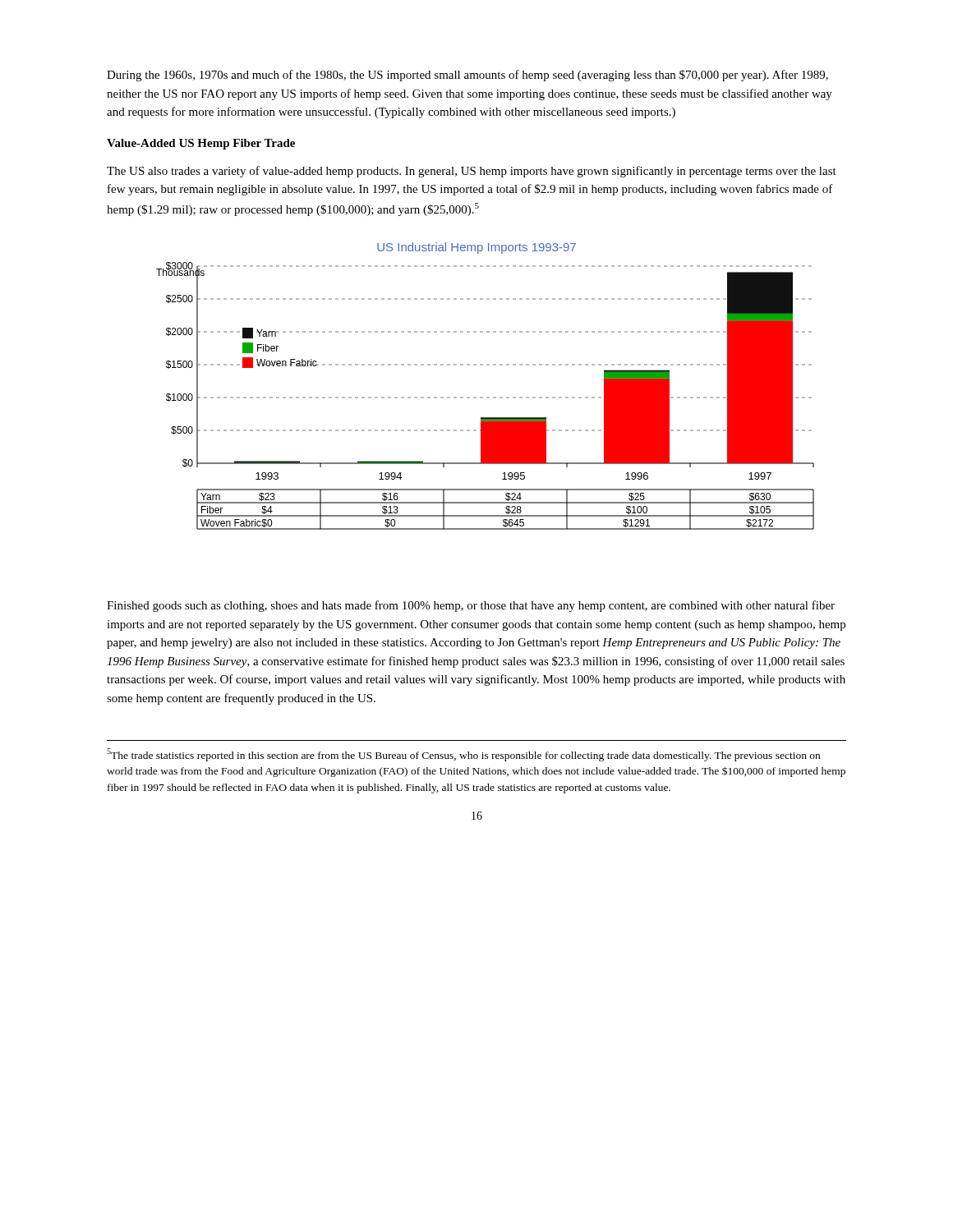The height and width of the screenshot is (1232, 953).
Task: Locate the stacked bar chart
Action: (476, 406)
